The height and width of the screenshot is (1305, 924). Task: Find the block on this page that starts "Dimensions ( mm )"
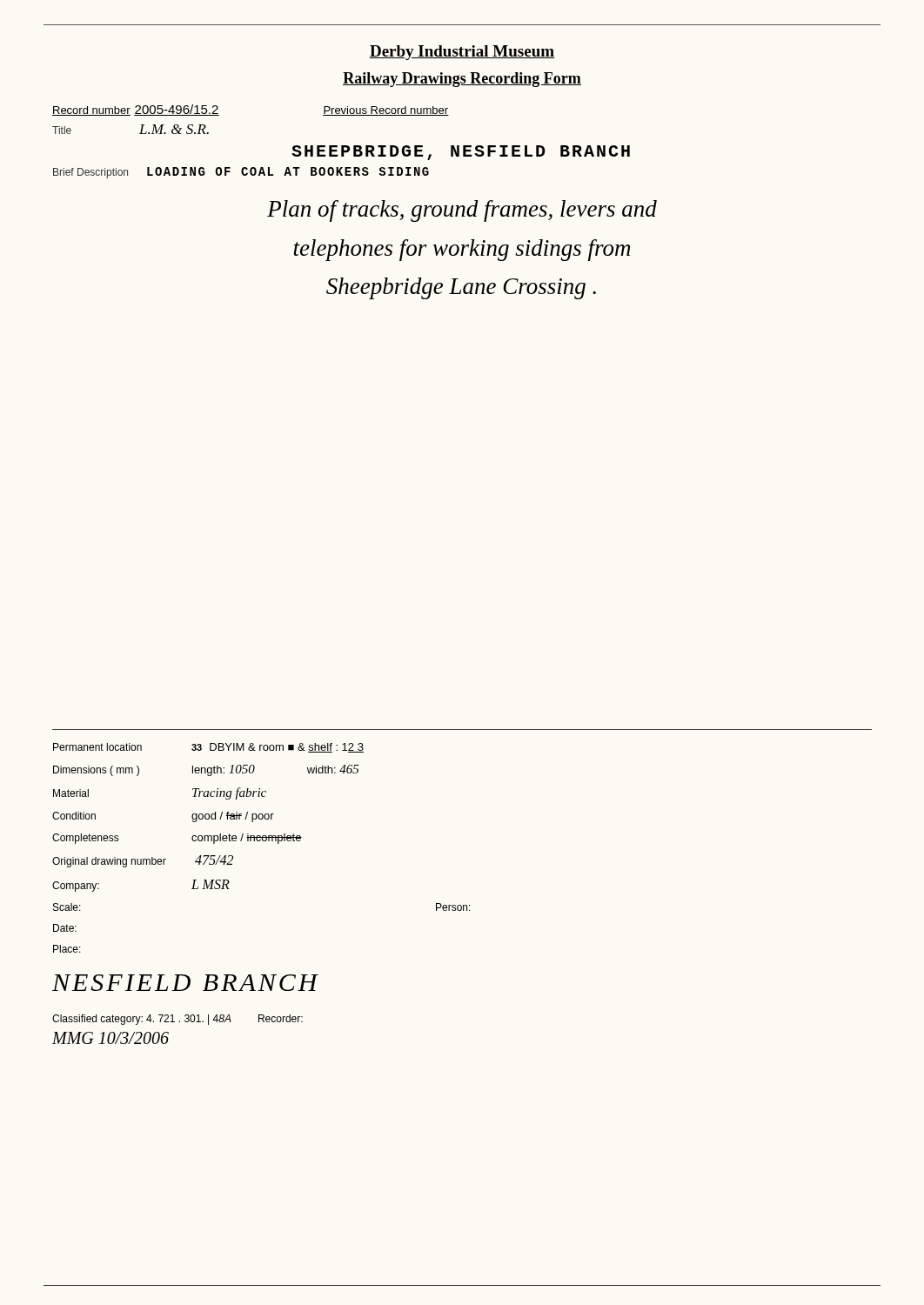(206, 769)
